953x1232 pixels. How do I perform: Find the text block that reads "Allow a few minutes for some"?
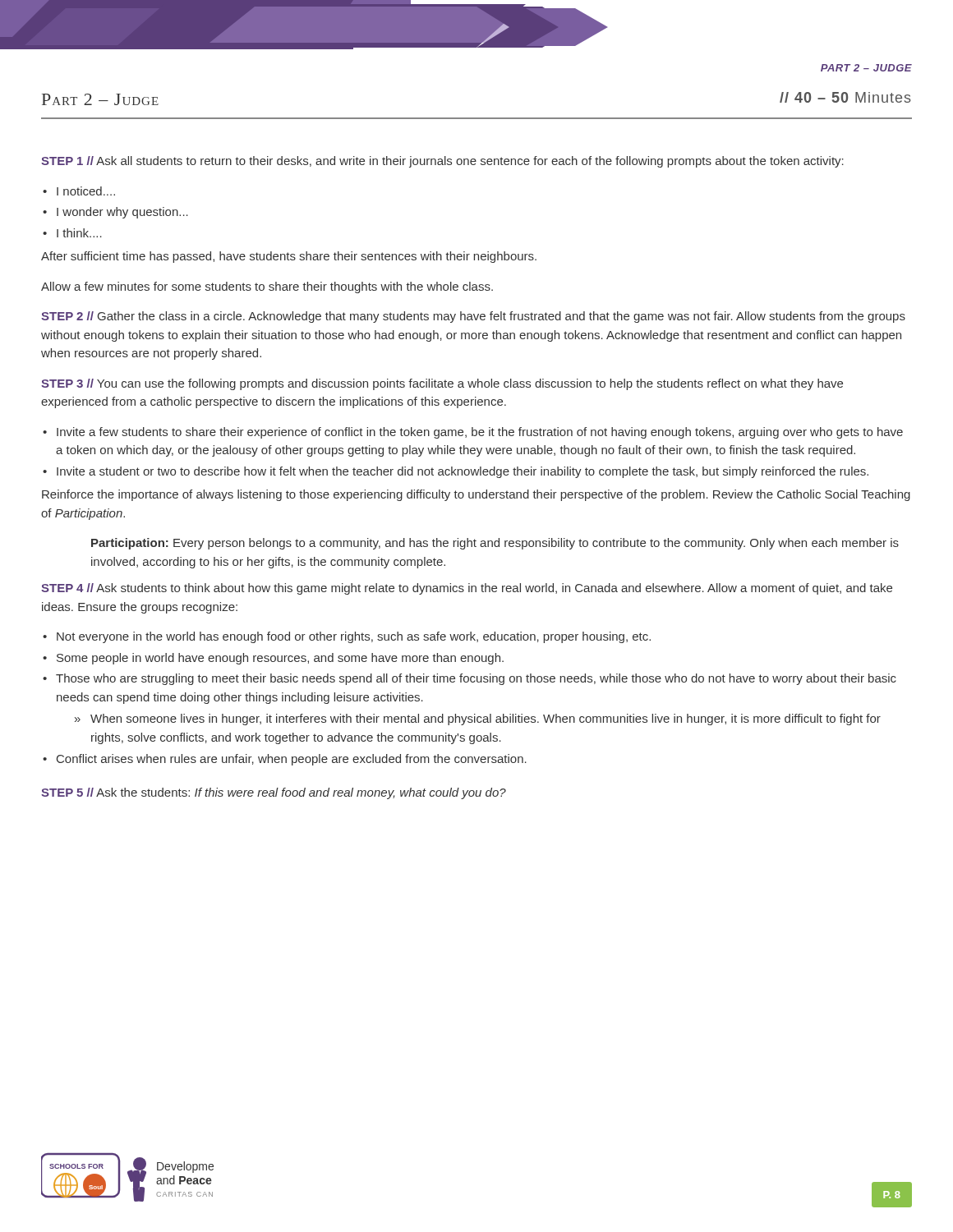267,286
